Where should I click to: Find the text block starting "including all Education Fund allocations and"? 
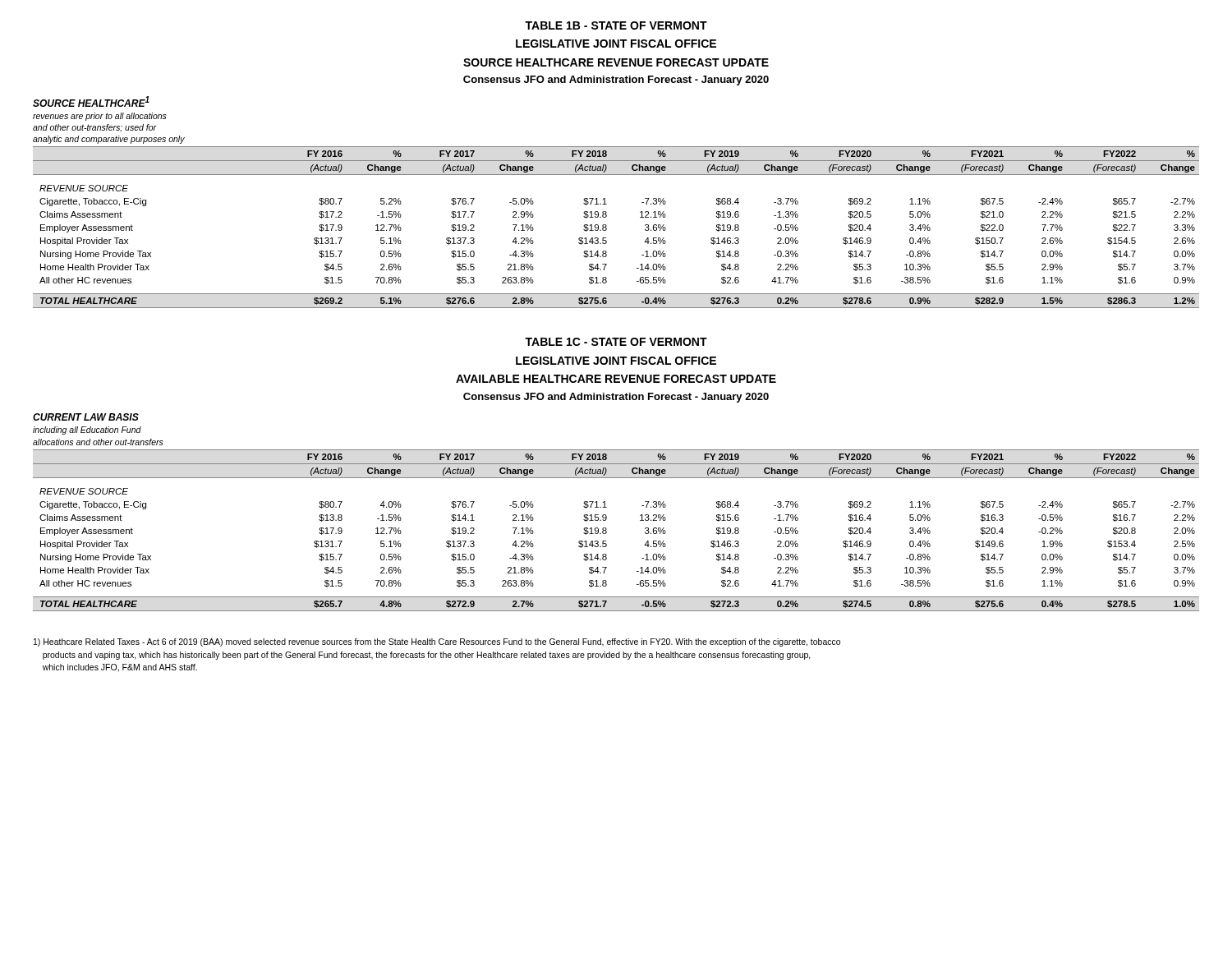87,430
